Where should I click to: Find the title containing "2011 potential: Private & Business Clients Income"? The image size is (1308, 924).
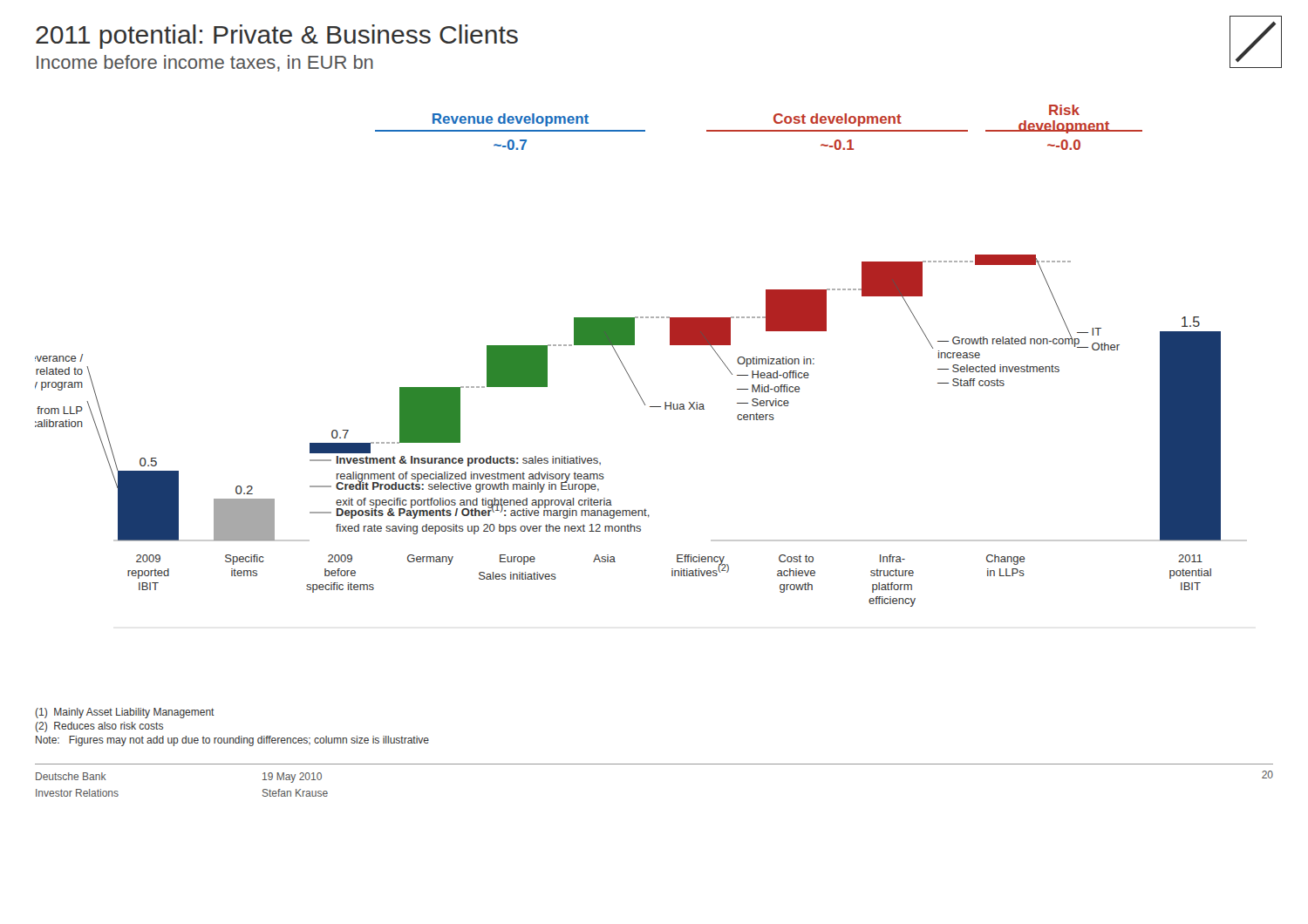pyautogui.click(x=277, y=47)
